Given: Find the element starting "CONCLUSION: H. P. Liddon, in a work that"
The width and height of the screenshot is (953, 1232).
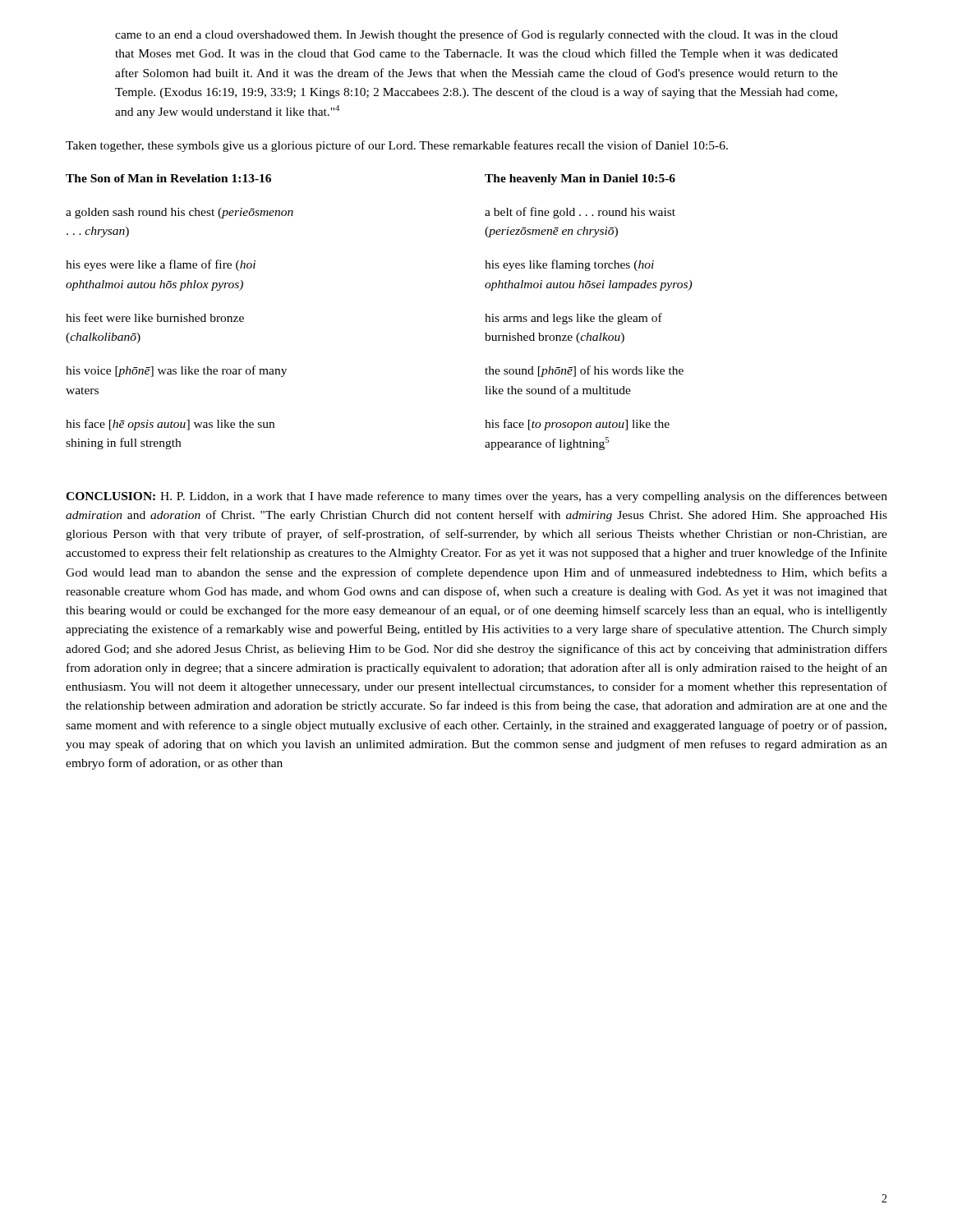Looking at the screenshot, I should click(x=476, y=629).
